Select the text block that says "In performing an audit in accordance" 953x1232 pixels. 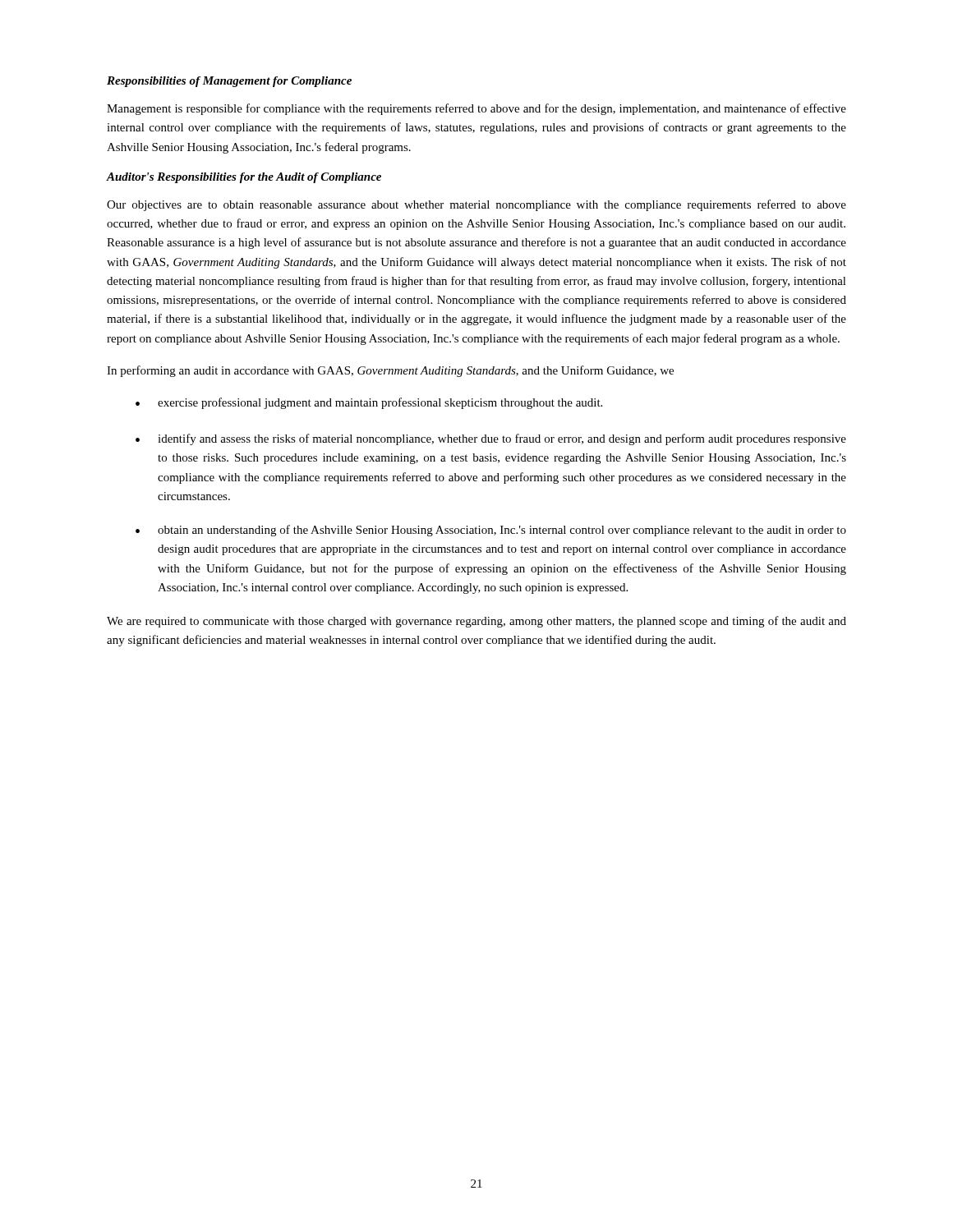click(391, 370)
